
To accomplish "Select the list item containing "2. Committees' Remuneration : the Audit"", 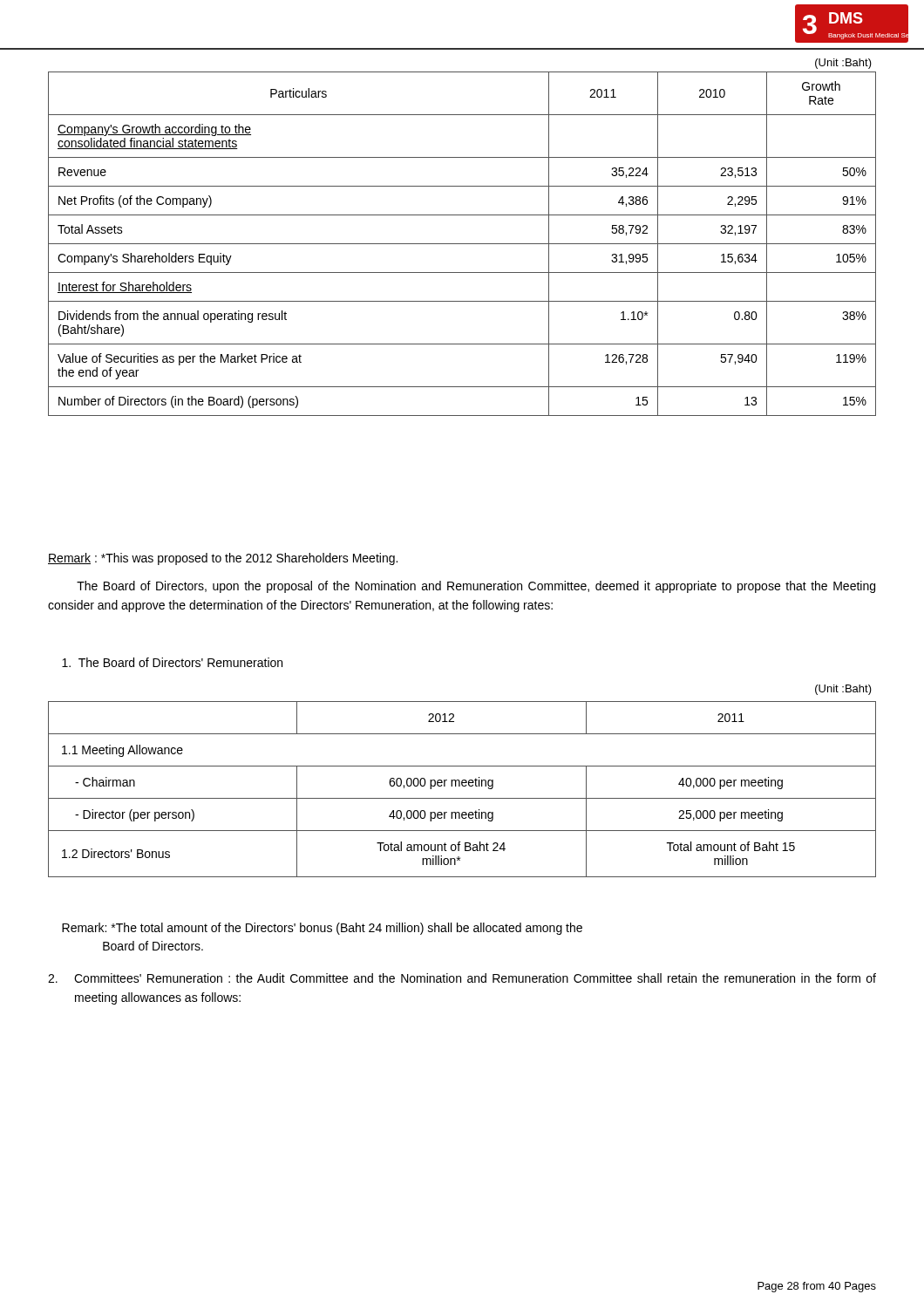I will pos(462,989).
